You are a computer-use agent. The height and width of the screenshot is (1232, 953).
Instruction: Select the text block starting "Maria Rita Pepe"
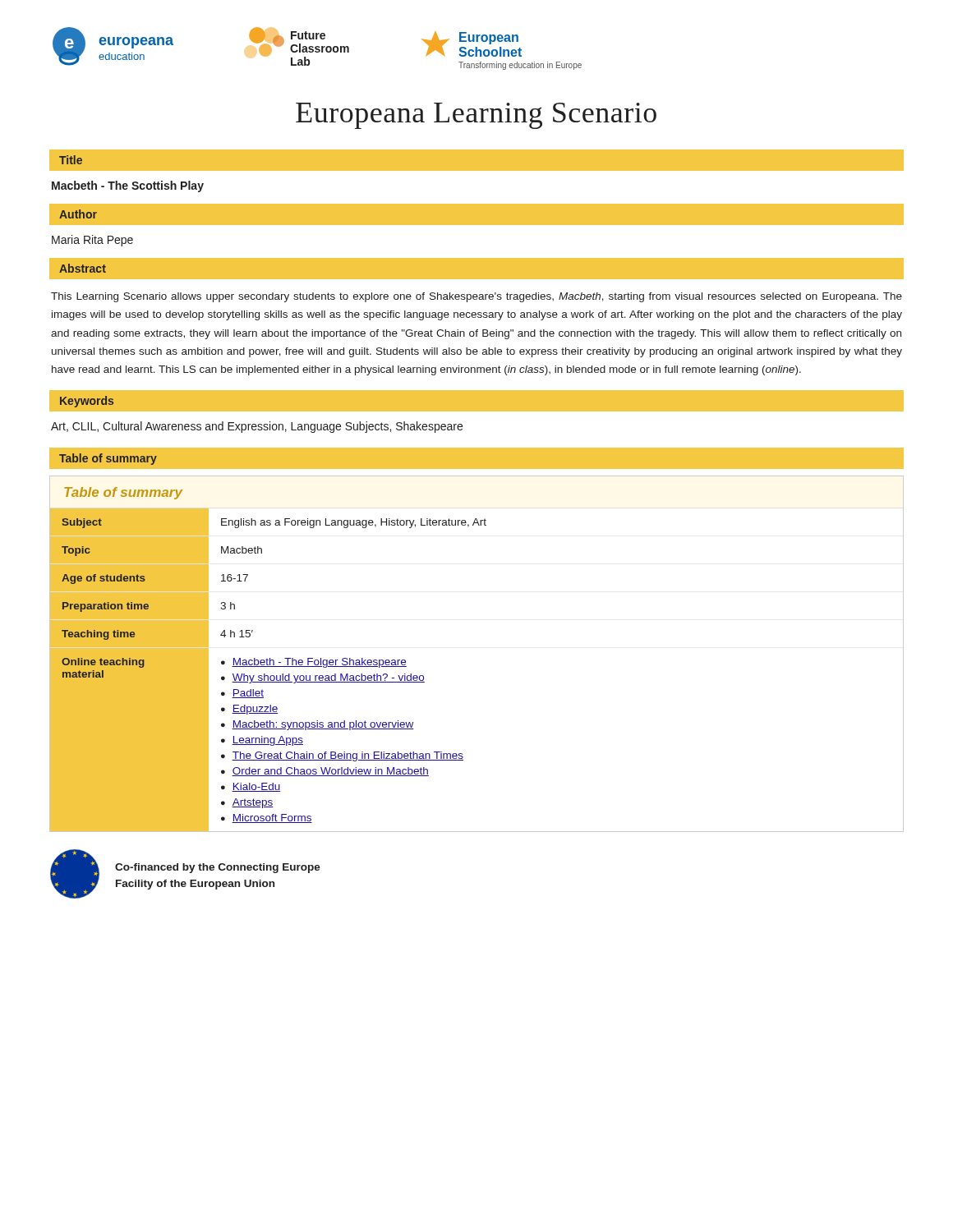pyautogui.click(x=92, y=240)
